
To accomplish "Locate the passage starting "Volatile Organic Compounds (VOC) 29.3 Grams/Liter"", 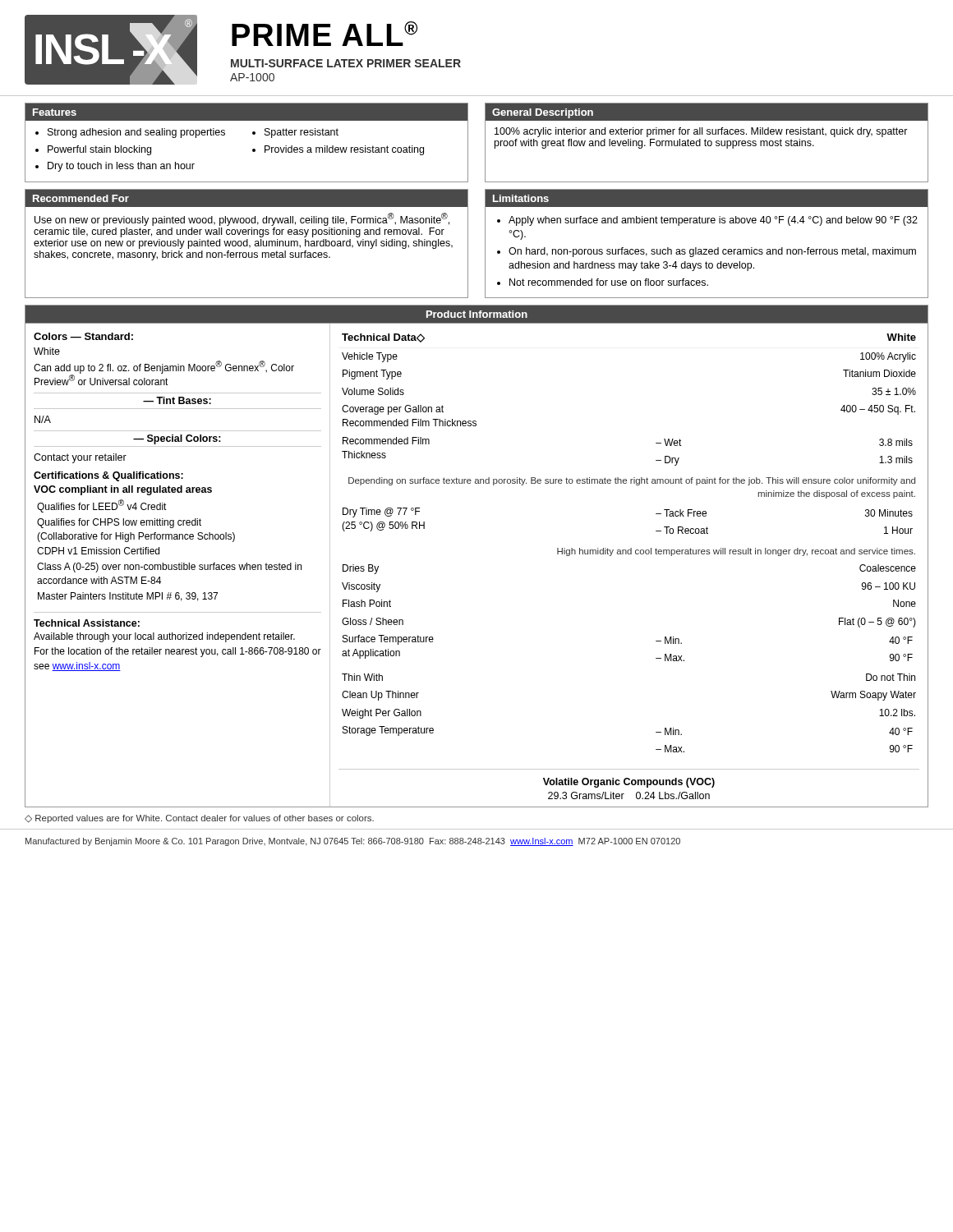I will tap(629, 789).
